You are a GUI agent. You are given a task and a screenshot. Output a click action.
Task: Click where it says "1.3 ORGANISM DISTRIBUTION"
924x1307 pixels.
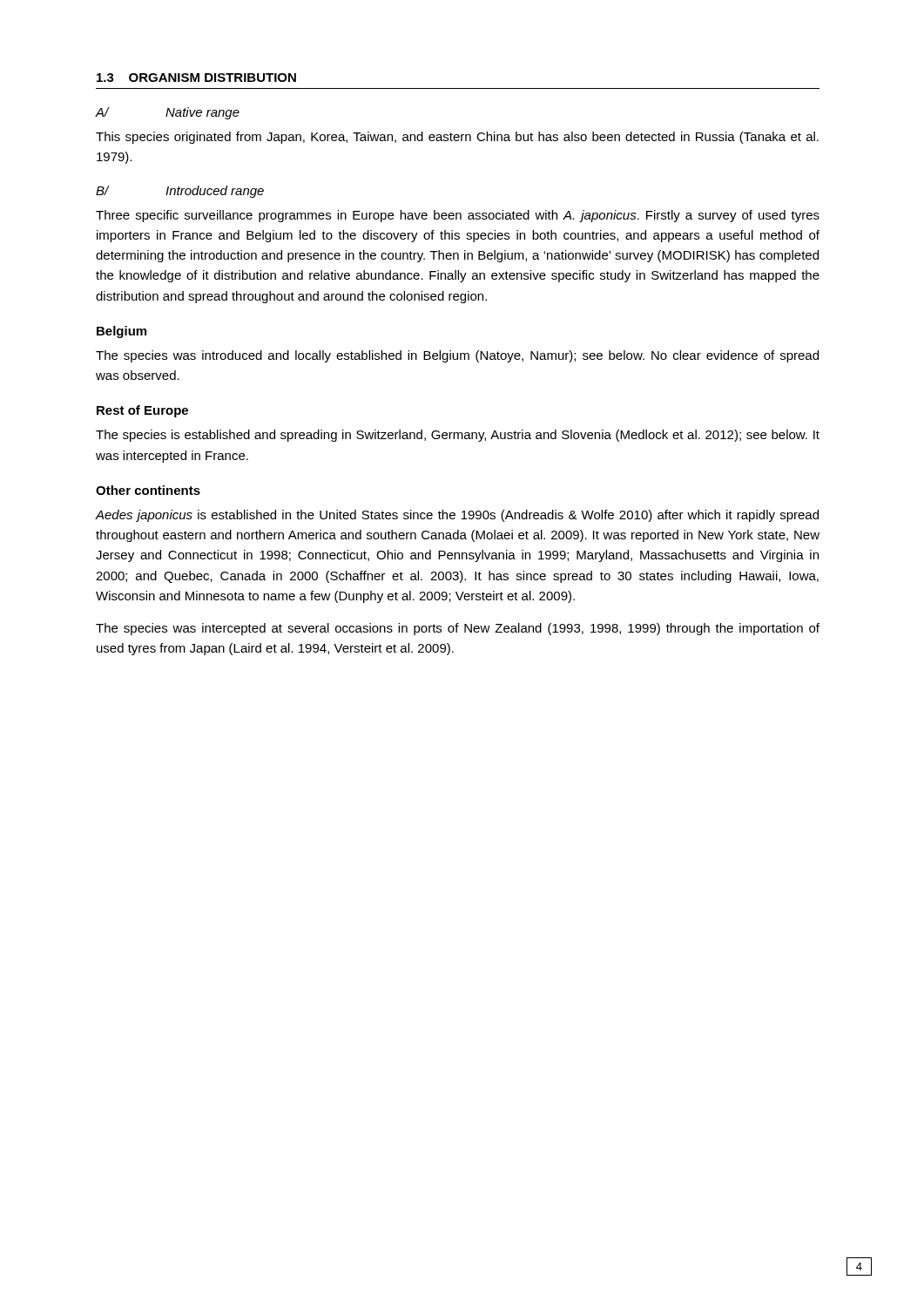coord(196,77)
